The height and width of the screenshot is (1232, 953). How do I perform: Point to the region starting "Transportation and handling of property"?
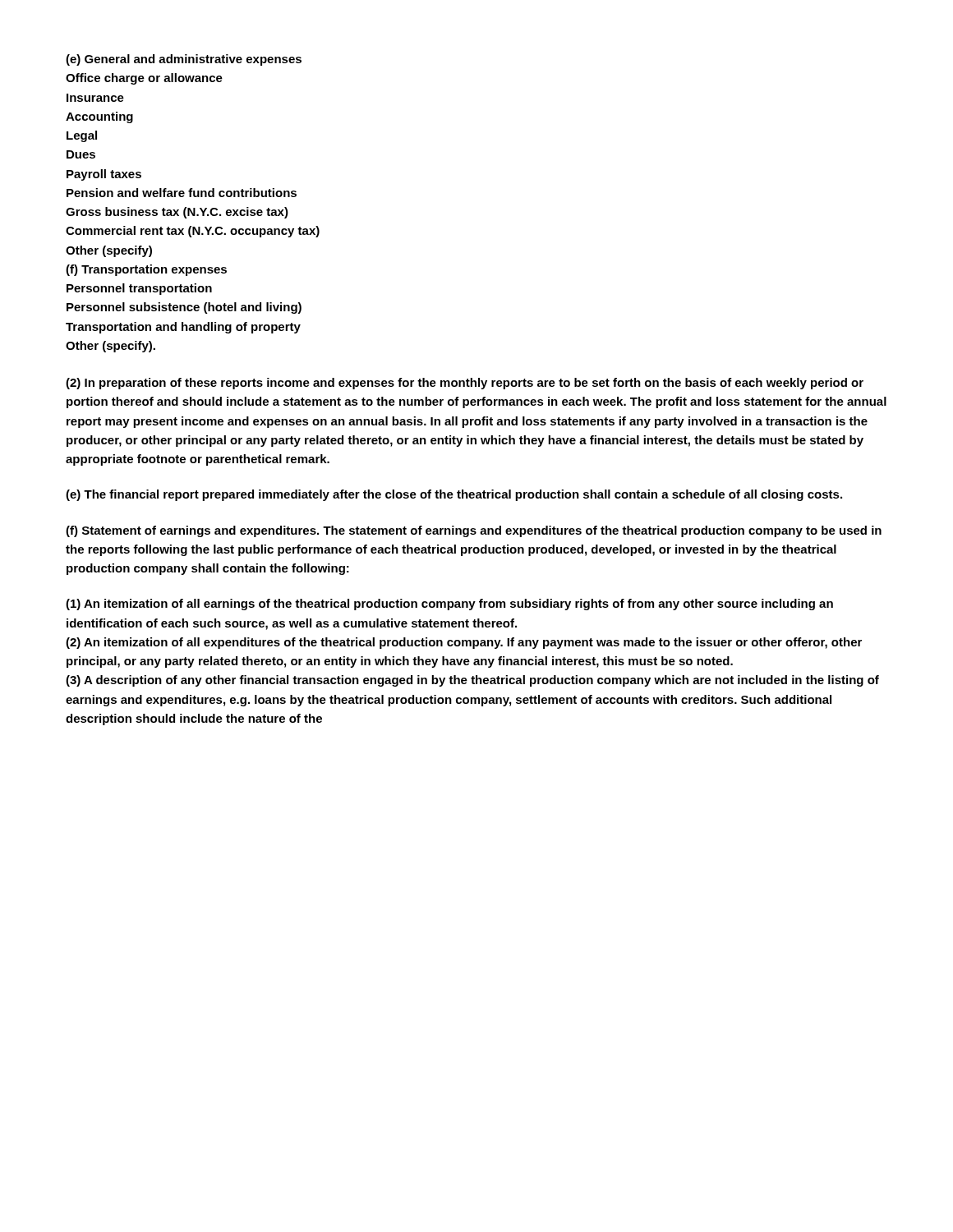pyautogui.click(x=183, y=326)
